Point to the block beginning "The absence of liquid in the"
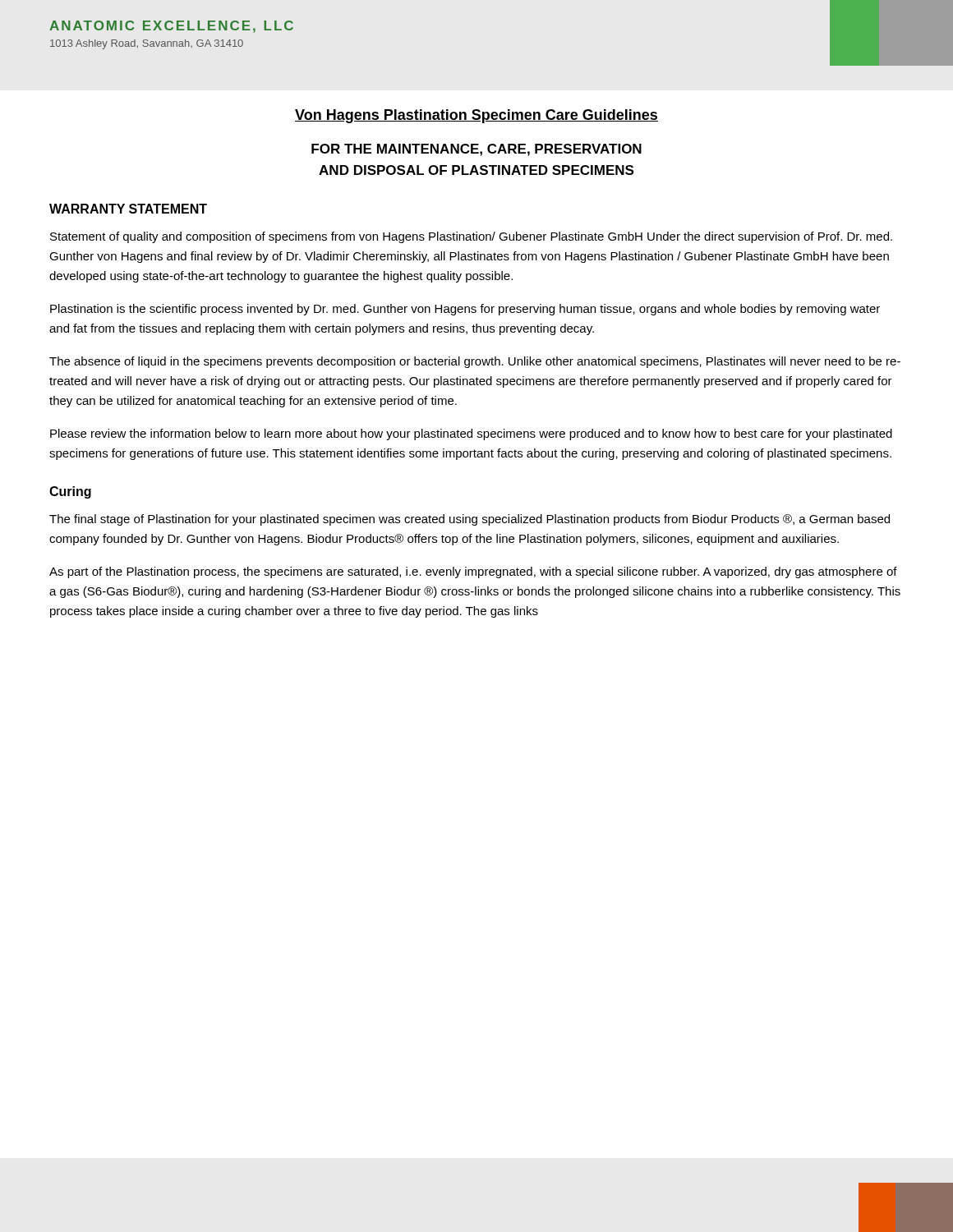 tap(475, 381)
